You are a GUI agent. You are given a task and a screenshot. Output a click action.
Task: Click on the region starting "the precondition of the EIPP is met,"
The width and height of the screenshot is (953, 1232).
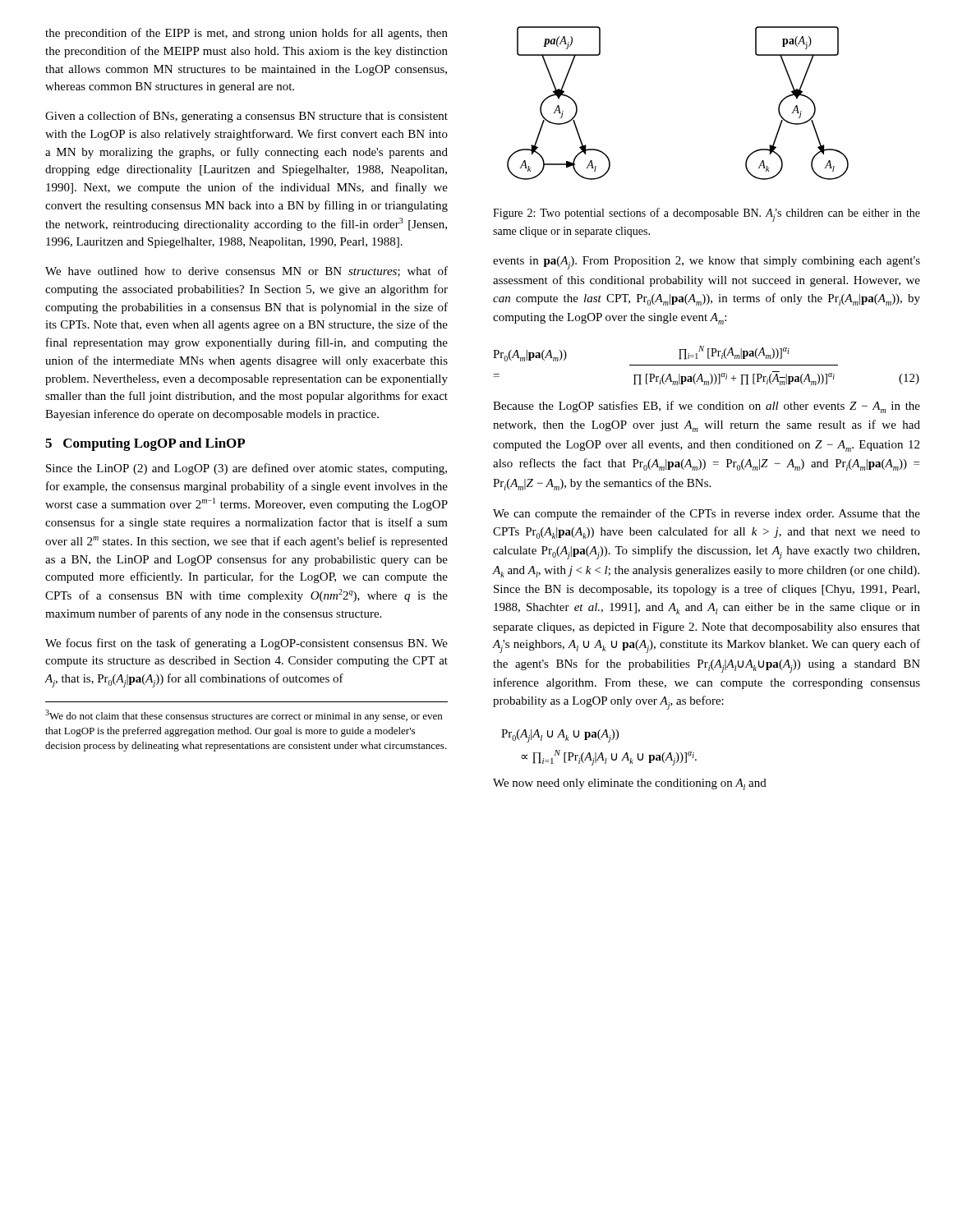point(246,60)
